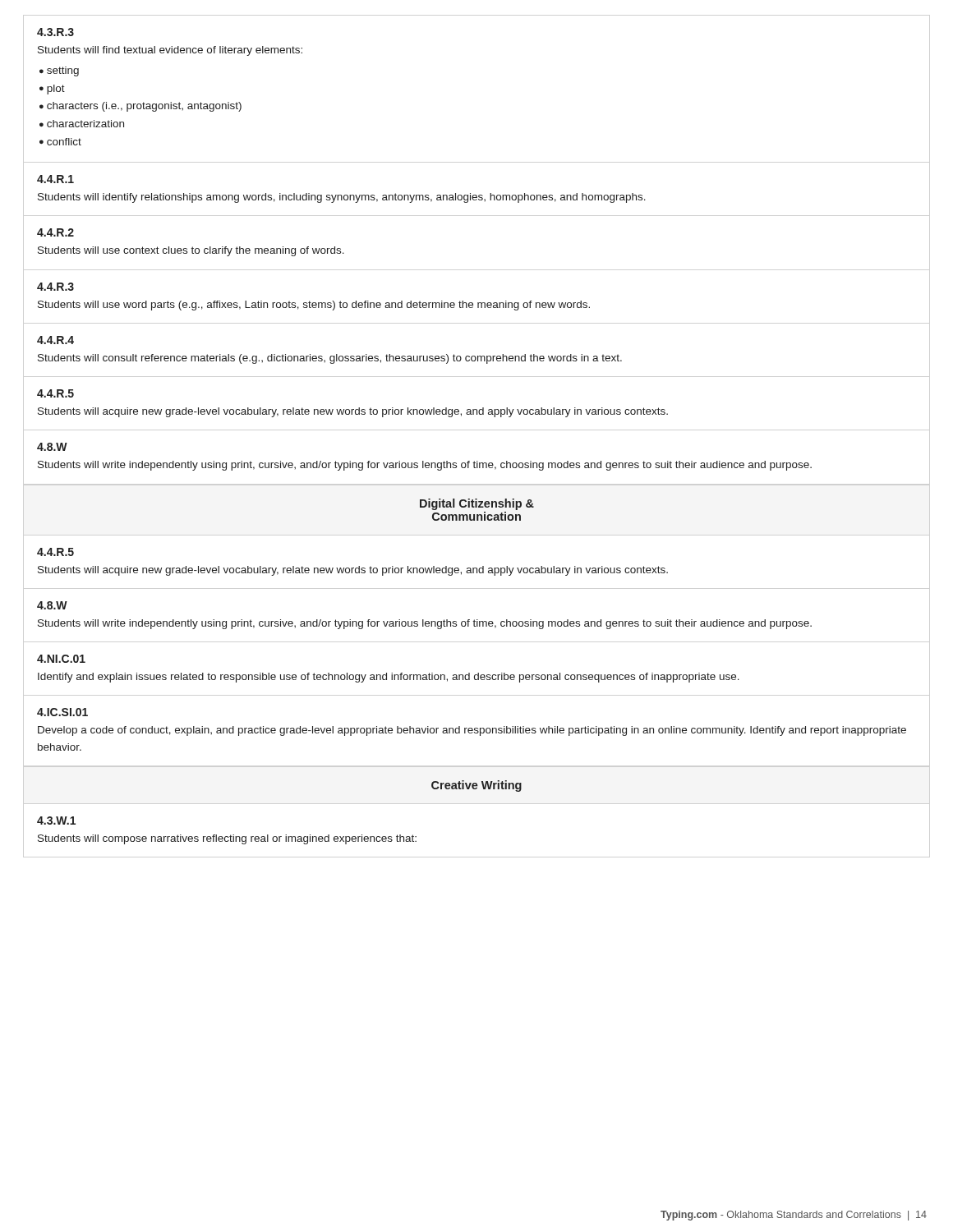Find the block on this page that starts "4.R.2 Students will use context clues to"
This screenshot has height=1232, width=953.
coord(55,232)
